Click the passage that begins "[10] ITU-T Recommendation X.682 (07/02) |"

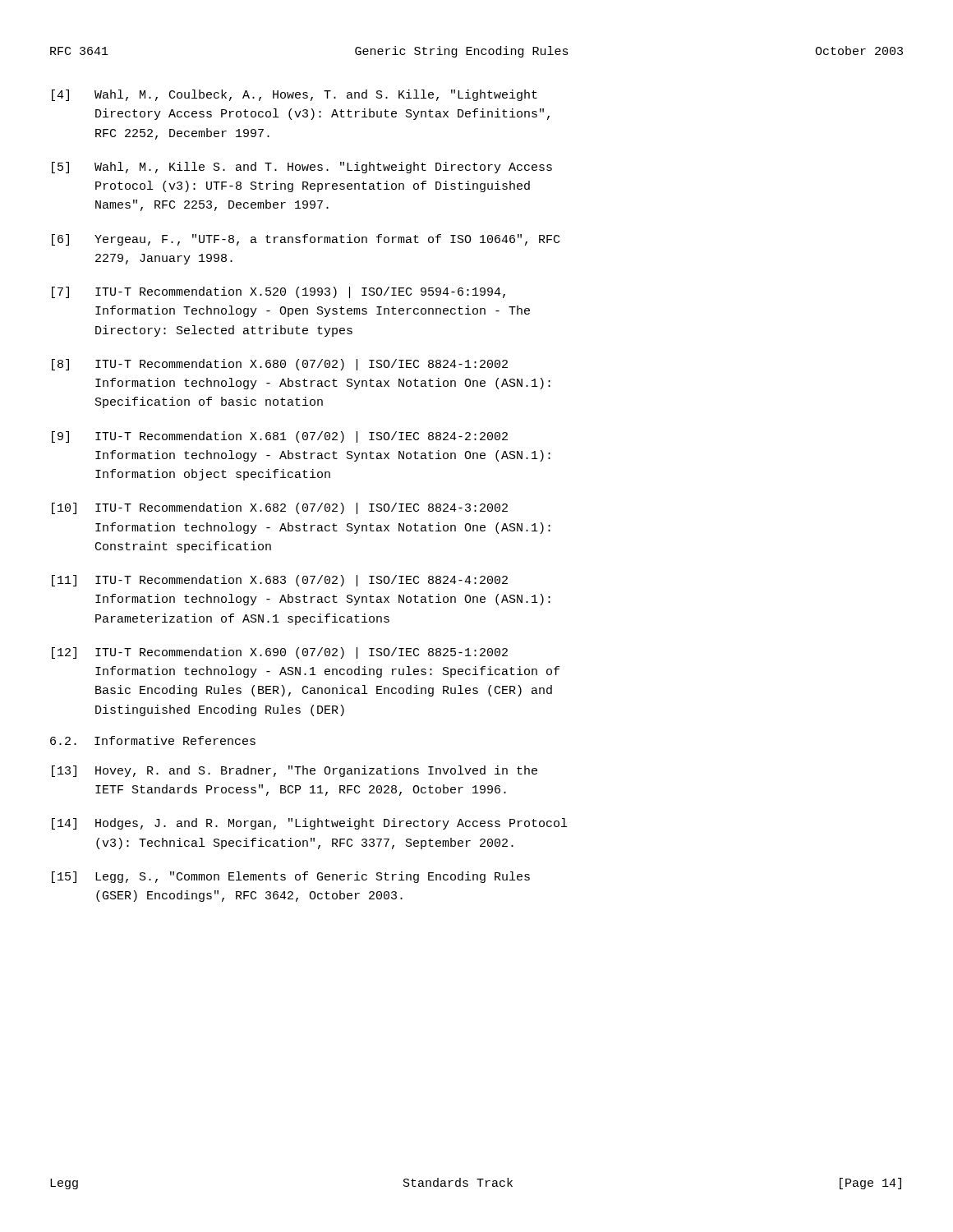[476, 528]
